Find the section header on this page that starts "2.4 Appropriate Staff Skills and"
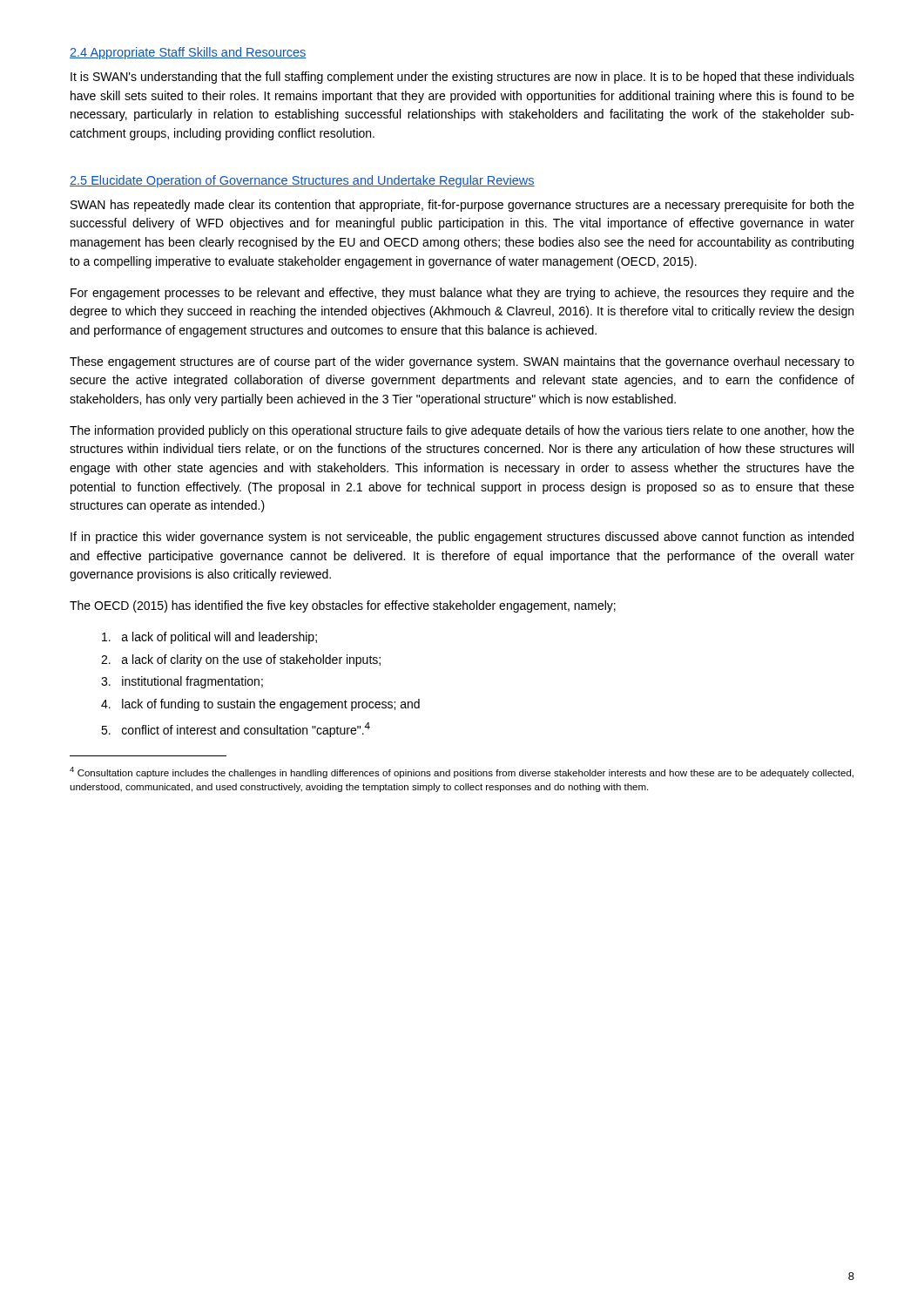This screenshot has height=1307, width=924. (x=188, y=52)
